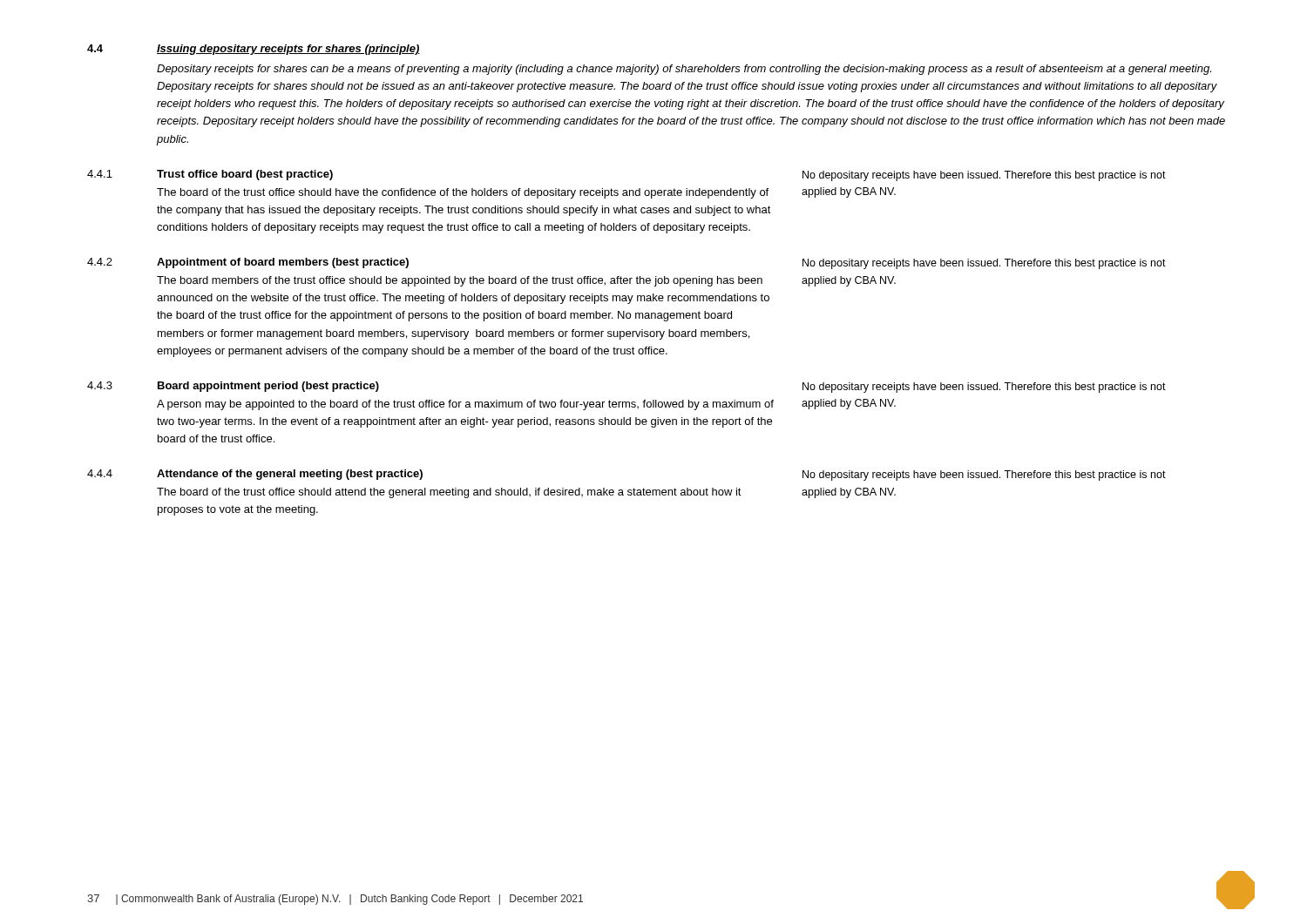The image size is (1307, 924).
Task: Click the passage that begins "Depositary receipts for shares can be a"
Action: point(691,103)
